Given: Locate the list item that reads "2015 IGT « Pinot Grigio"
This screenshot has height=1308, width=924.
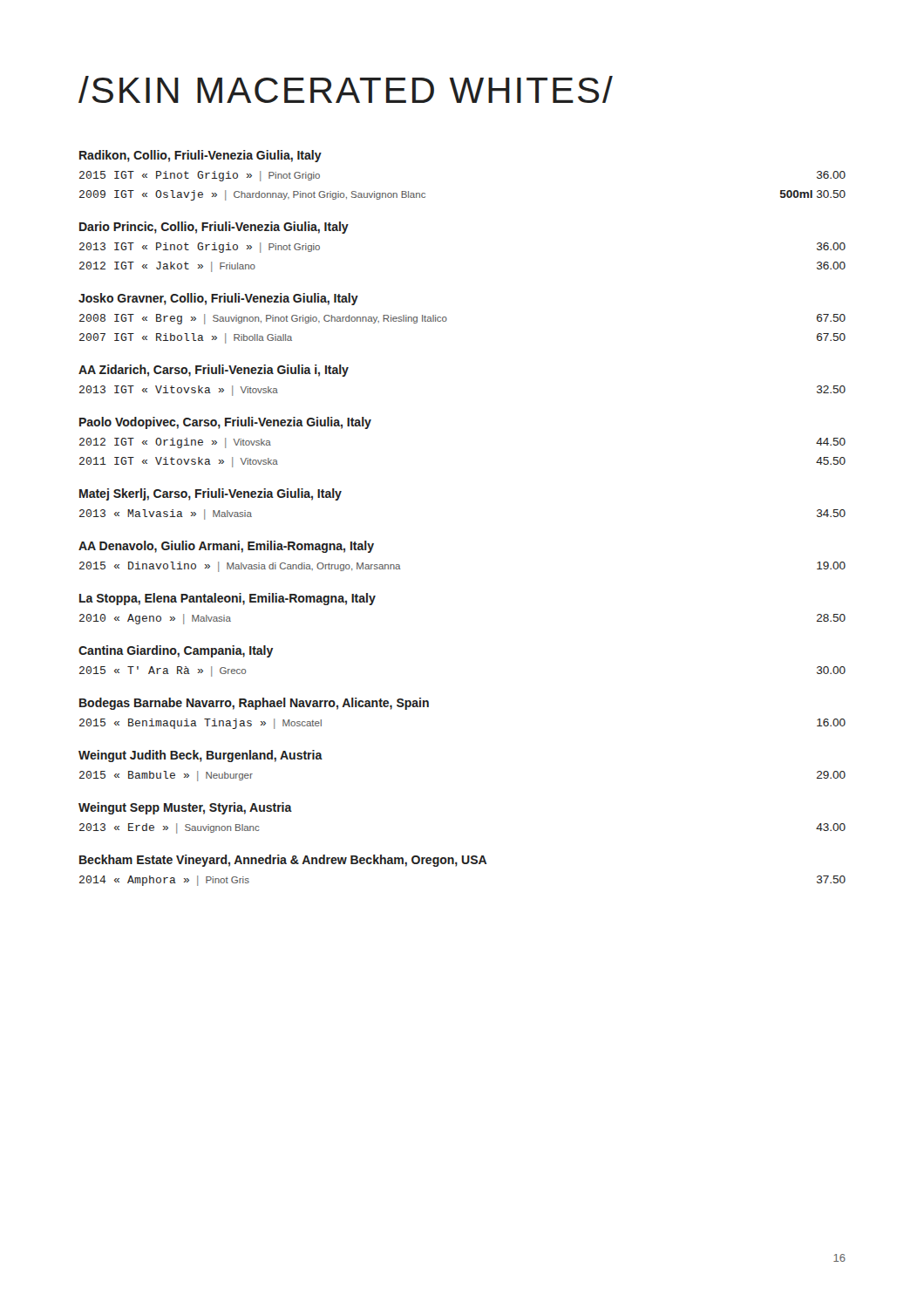Looking at the screenshot, I should (x=199, y=176).
